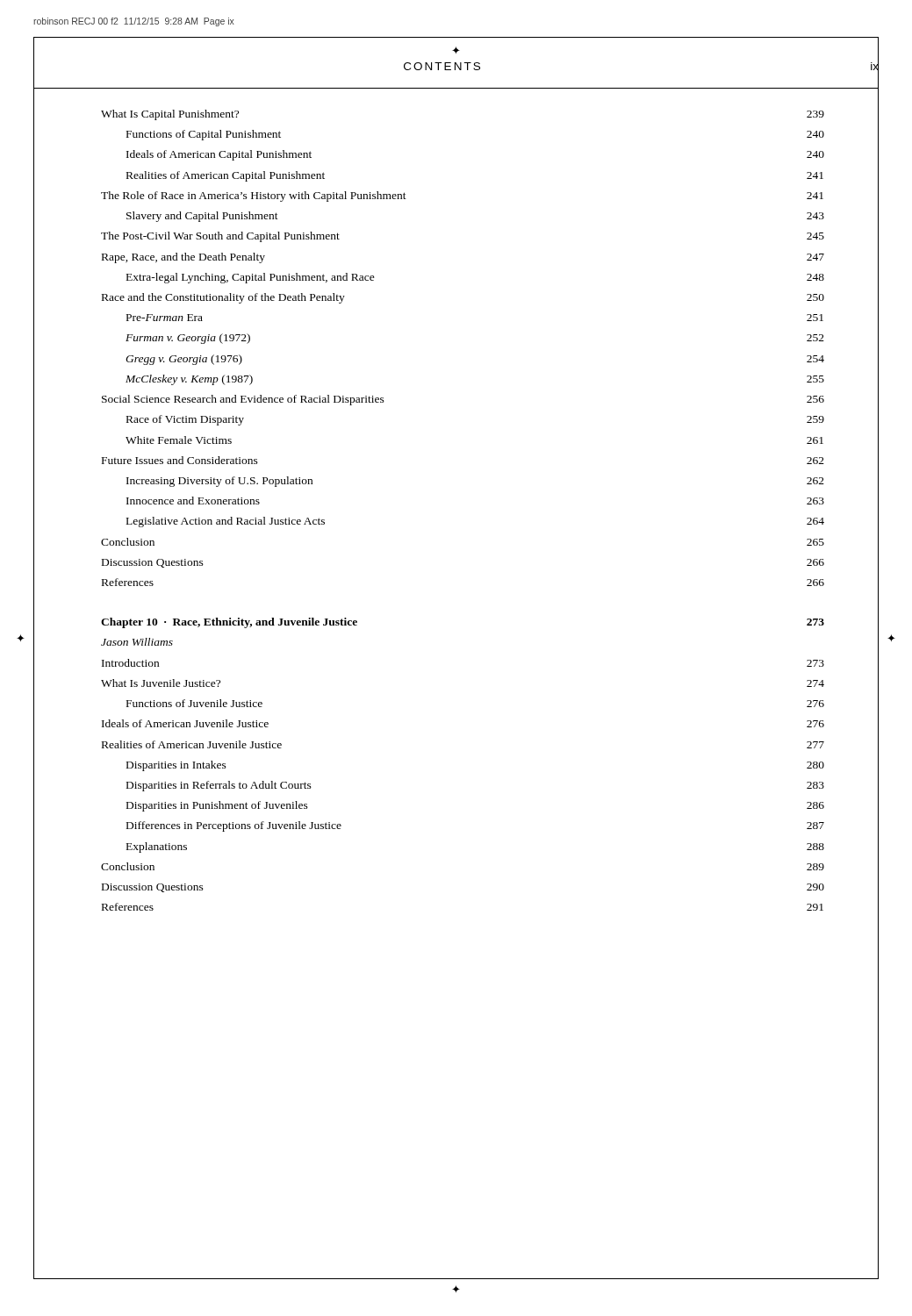Locate the list item with the text "The Role of Race in"
This screenshot has width=912, height=1316.
254,195
